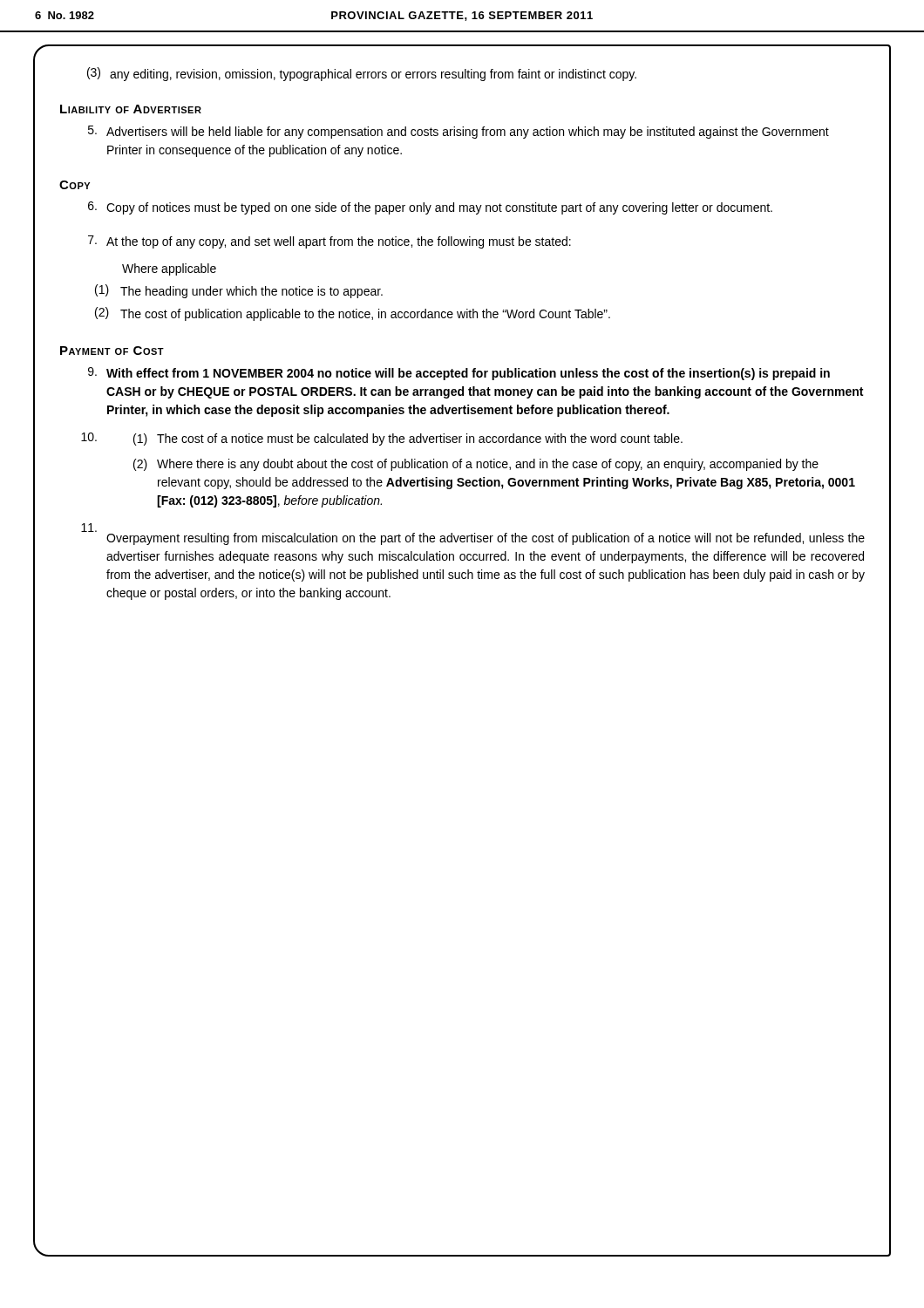This screenshot has width=924, height=1308.
Task: Select the region starting "10. (1) The"
Action: click(x=466, y=470)
